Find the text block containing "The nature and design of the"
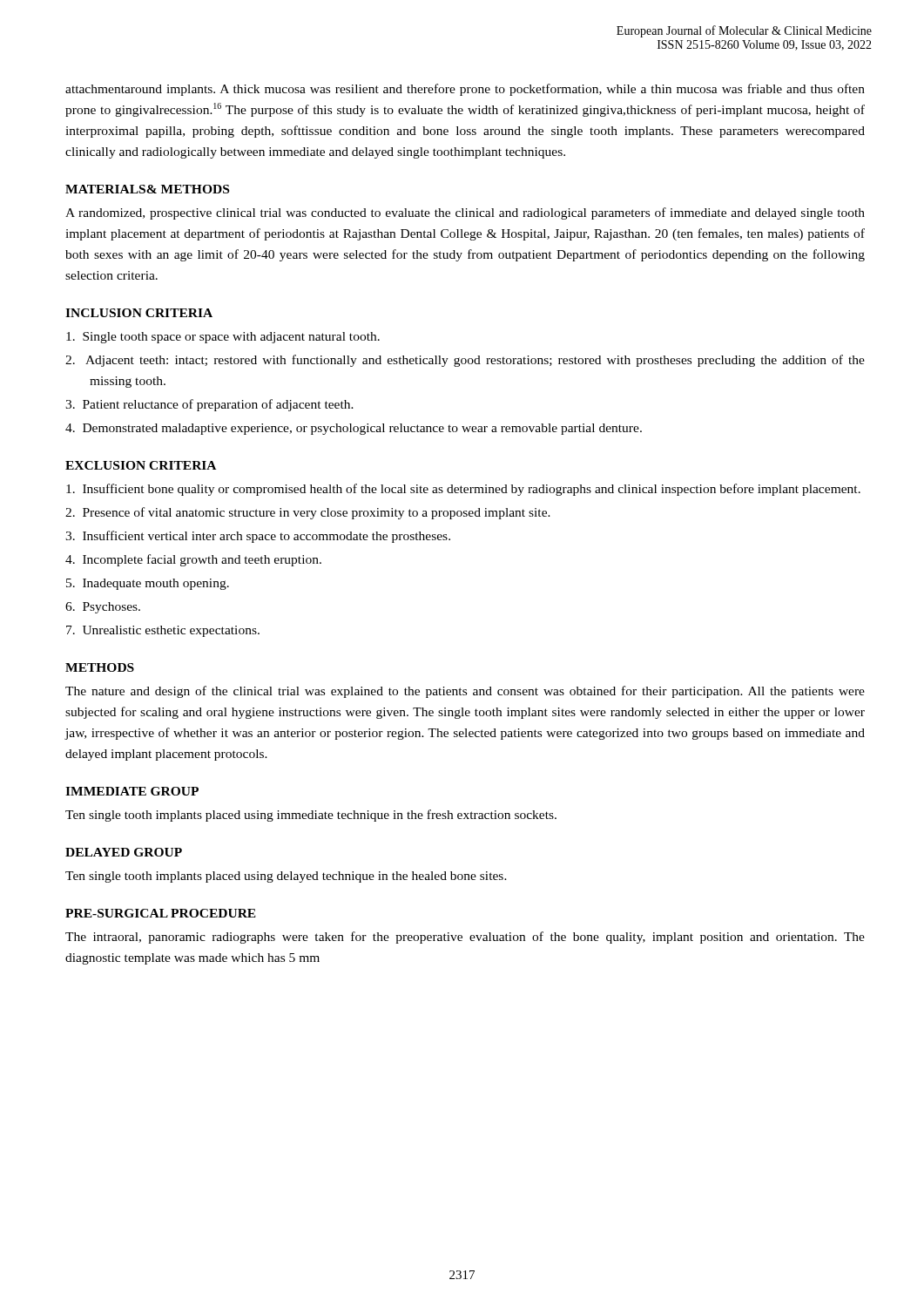The image size is (924, 1307). [465, 722]
